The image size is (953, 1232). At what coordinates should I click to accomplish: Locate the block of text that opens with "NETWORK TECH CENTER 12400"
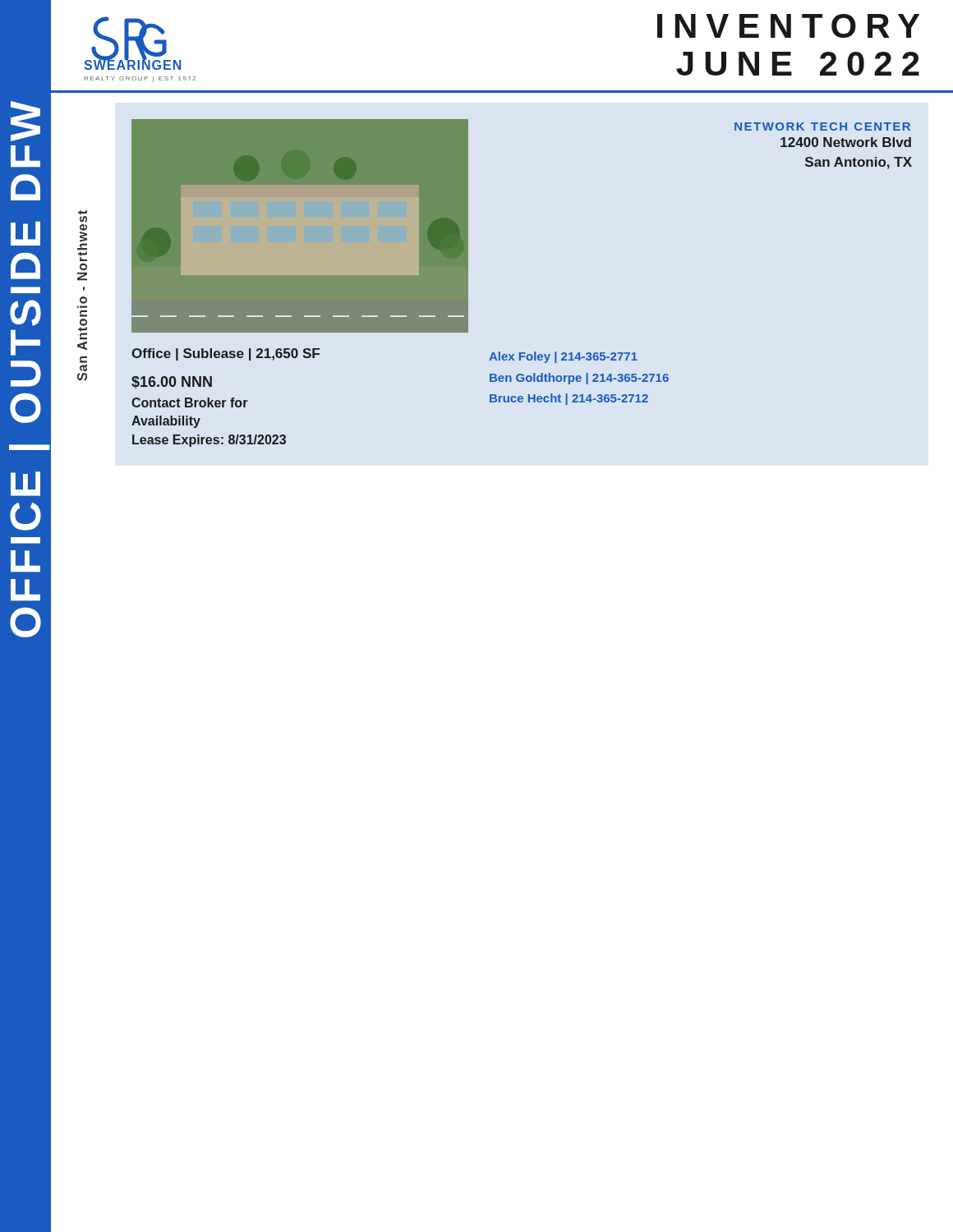[822, 126]
